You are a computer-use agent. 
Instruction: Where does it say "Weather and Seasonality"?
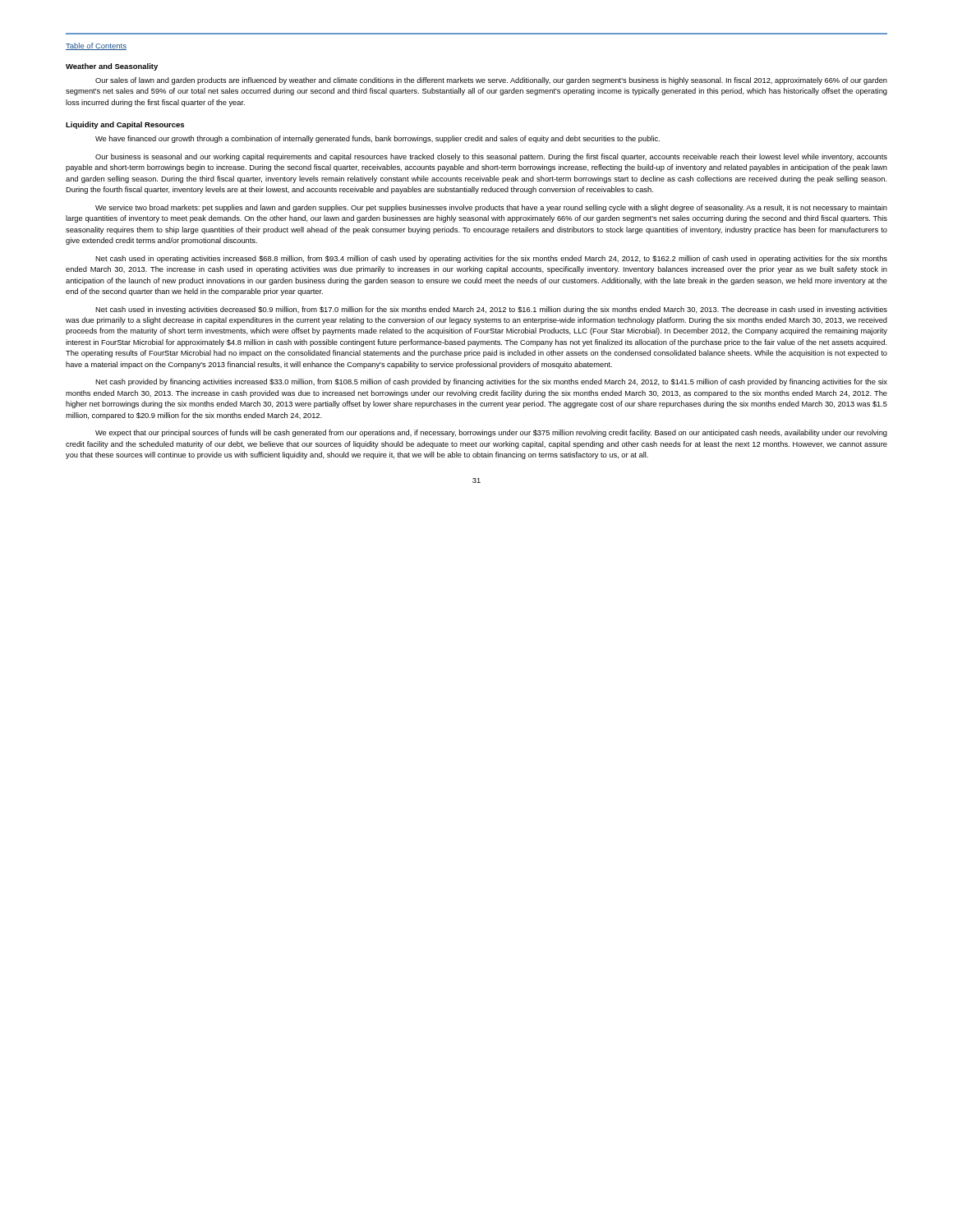click(x=112, y=66)
